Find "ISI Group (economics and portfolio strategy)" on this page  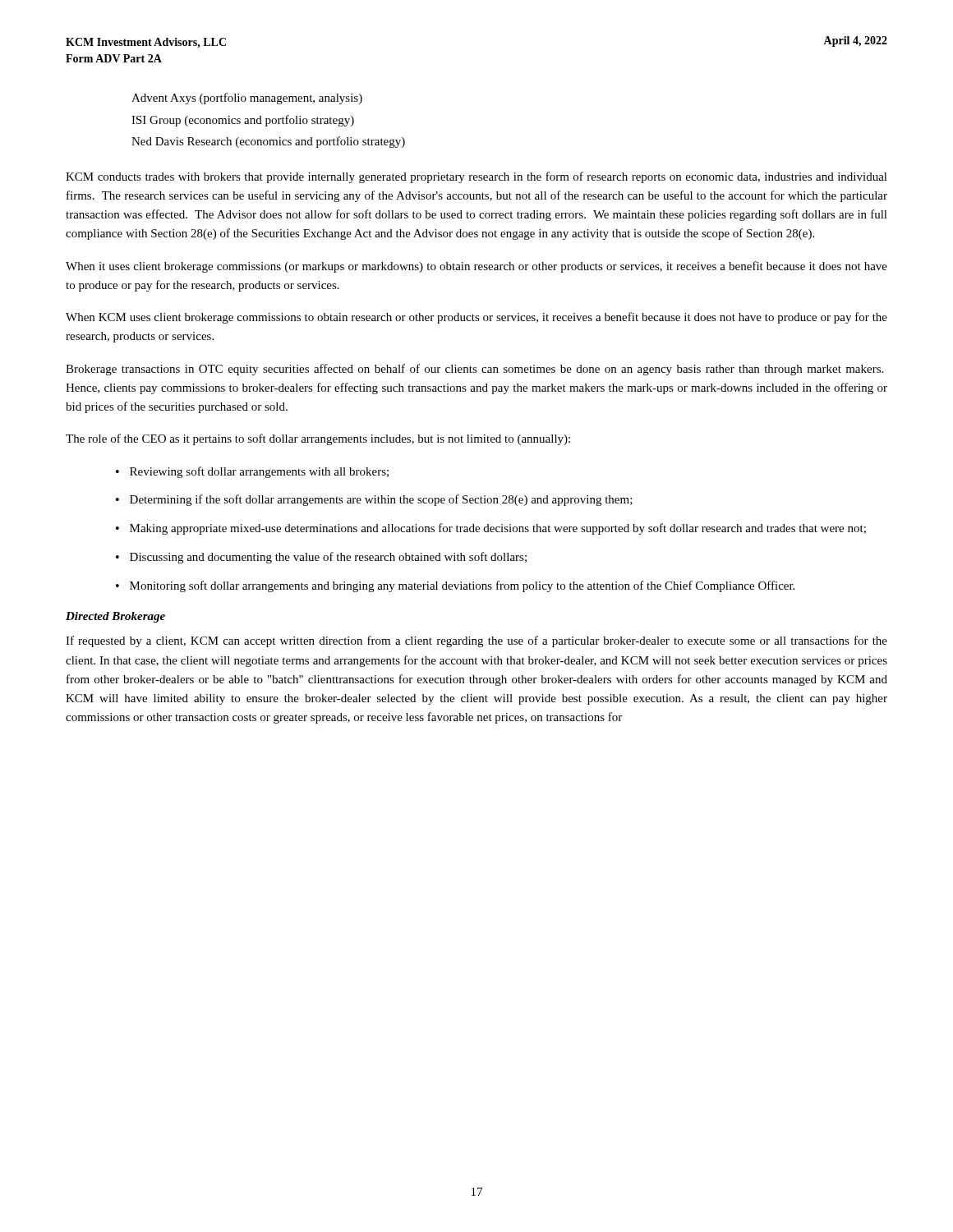point(243,120)
